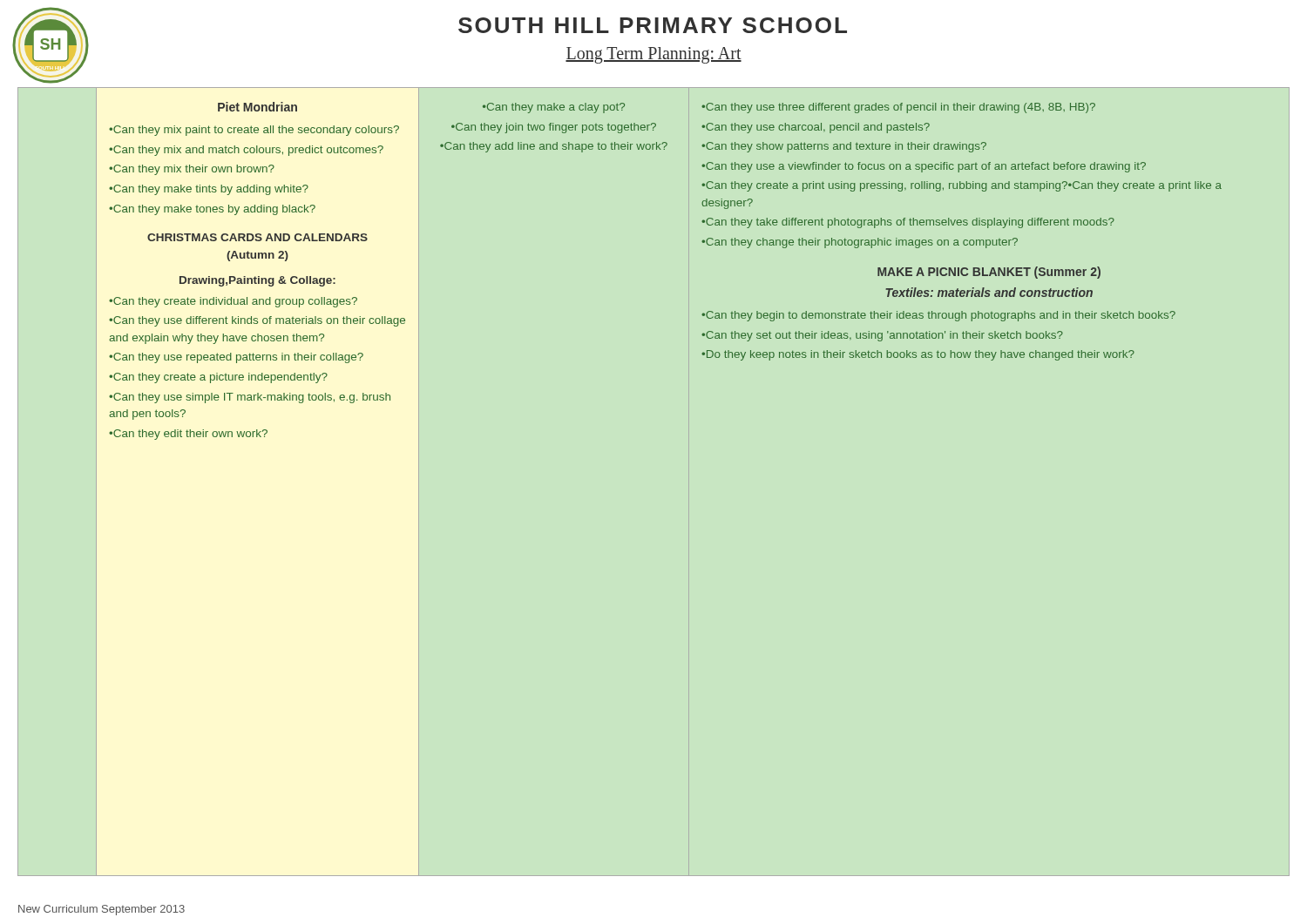Locate the element starting "•Can they make a clay pot? •Can"
This screenshot has width=1307, height=924.
(554, 127)
